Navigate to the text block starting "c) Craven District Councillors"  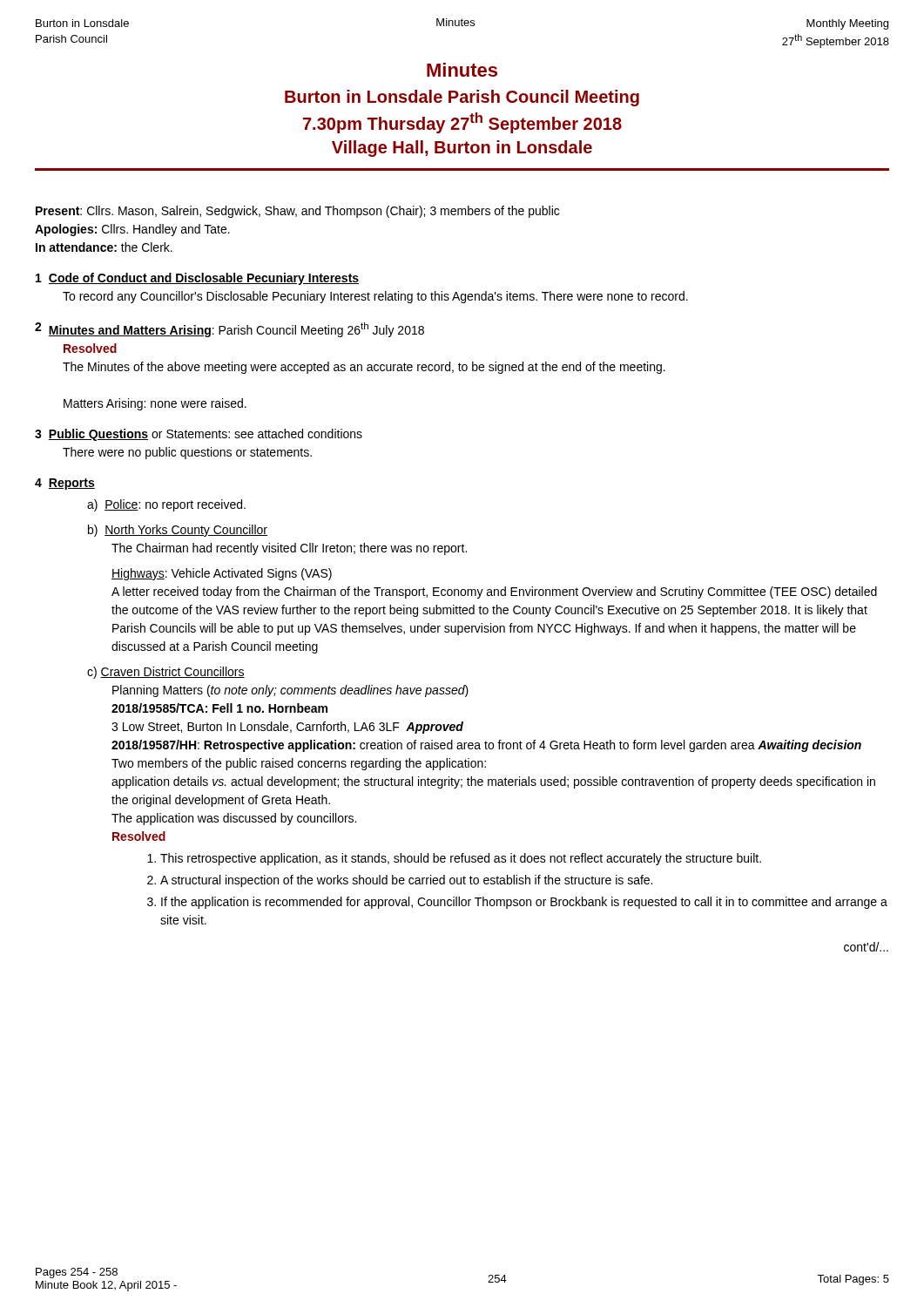[488, 797]
